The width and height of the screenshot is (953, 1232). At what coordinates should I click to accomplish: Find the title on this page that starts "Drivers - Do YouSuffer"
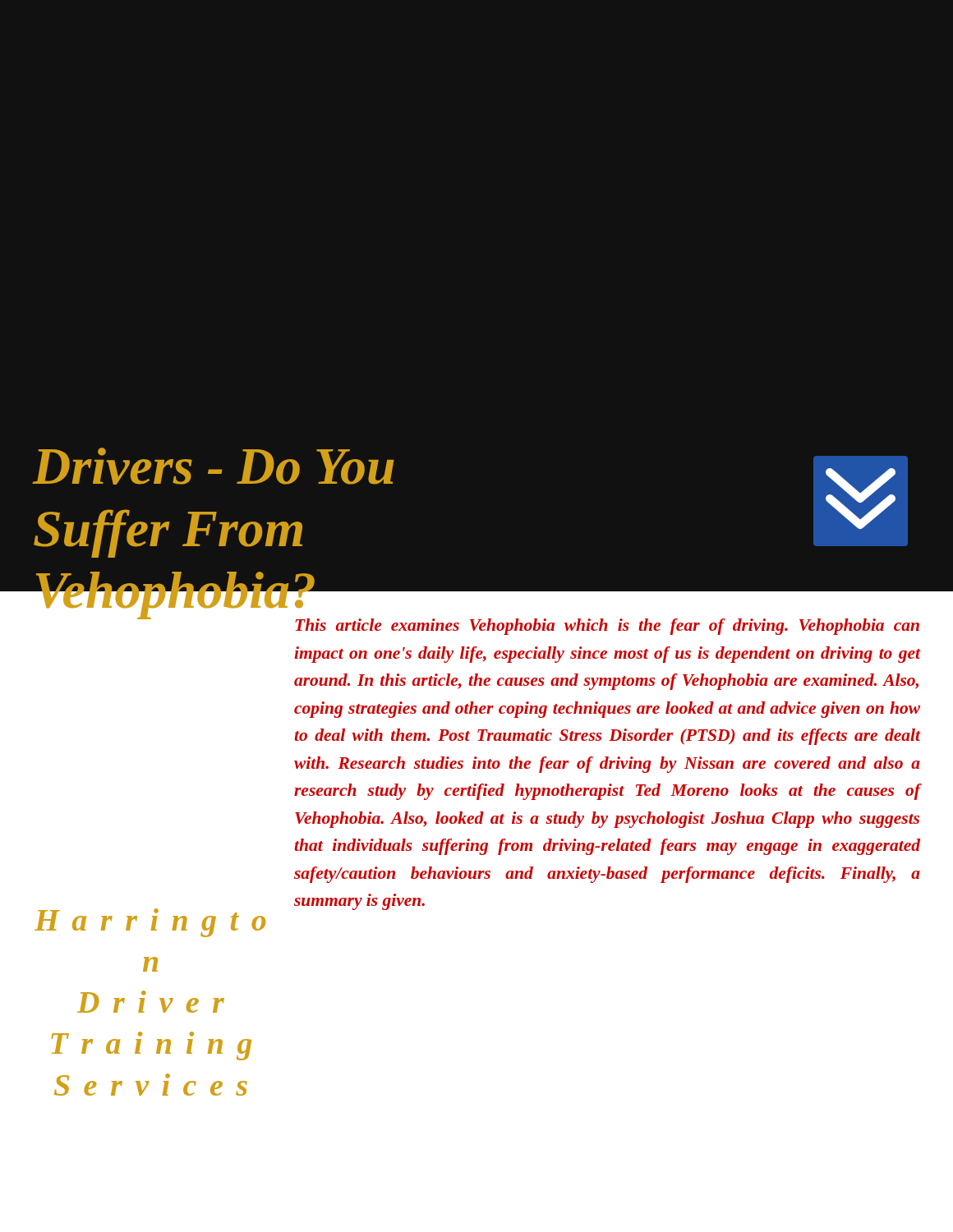coord(214,466)
